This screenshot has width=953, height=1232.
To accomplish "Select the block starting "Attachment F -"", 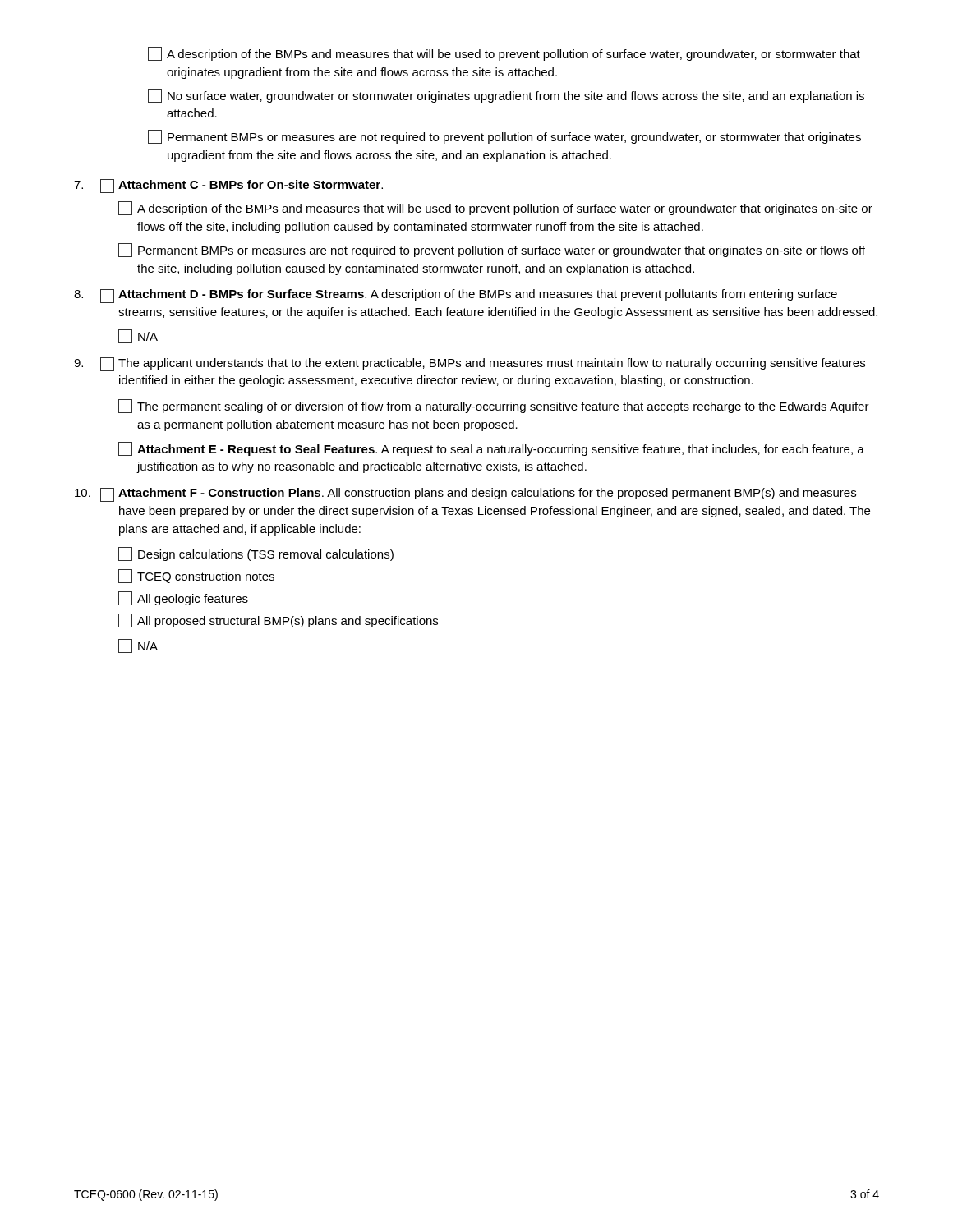I will pyautogui.click(x=495, y=510).
